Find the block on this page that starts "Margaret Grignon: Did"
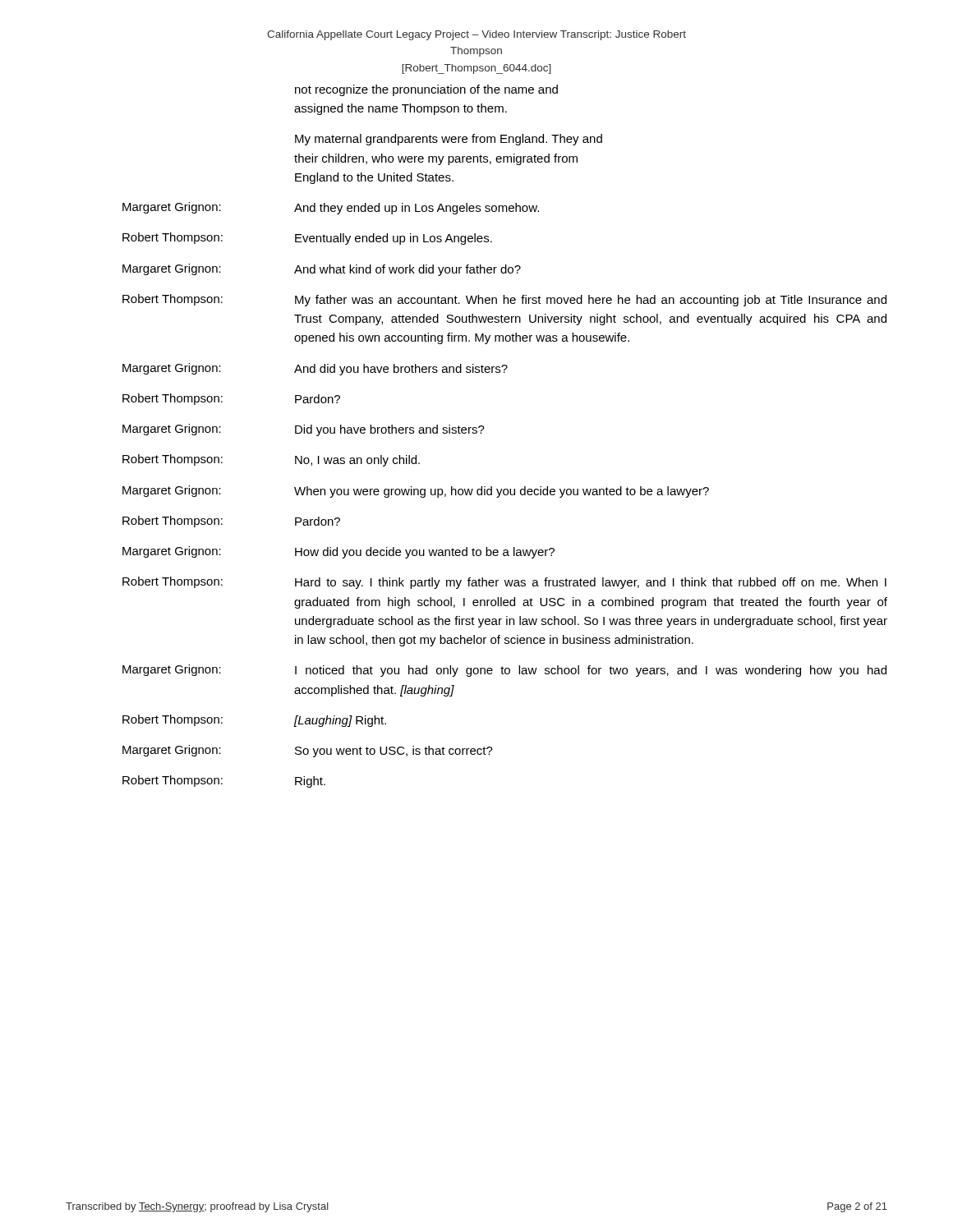This screenshot has height=1232, width=953. [304, 430]
